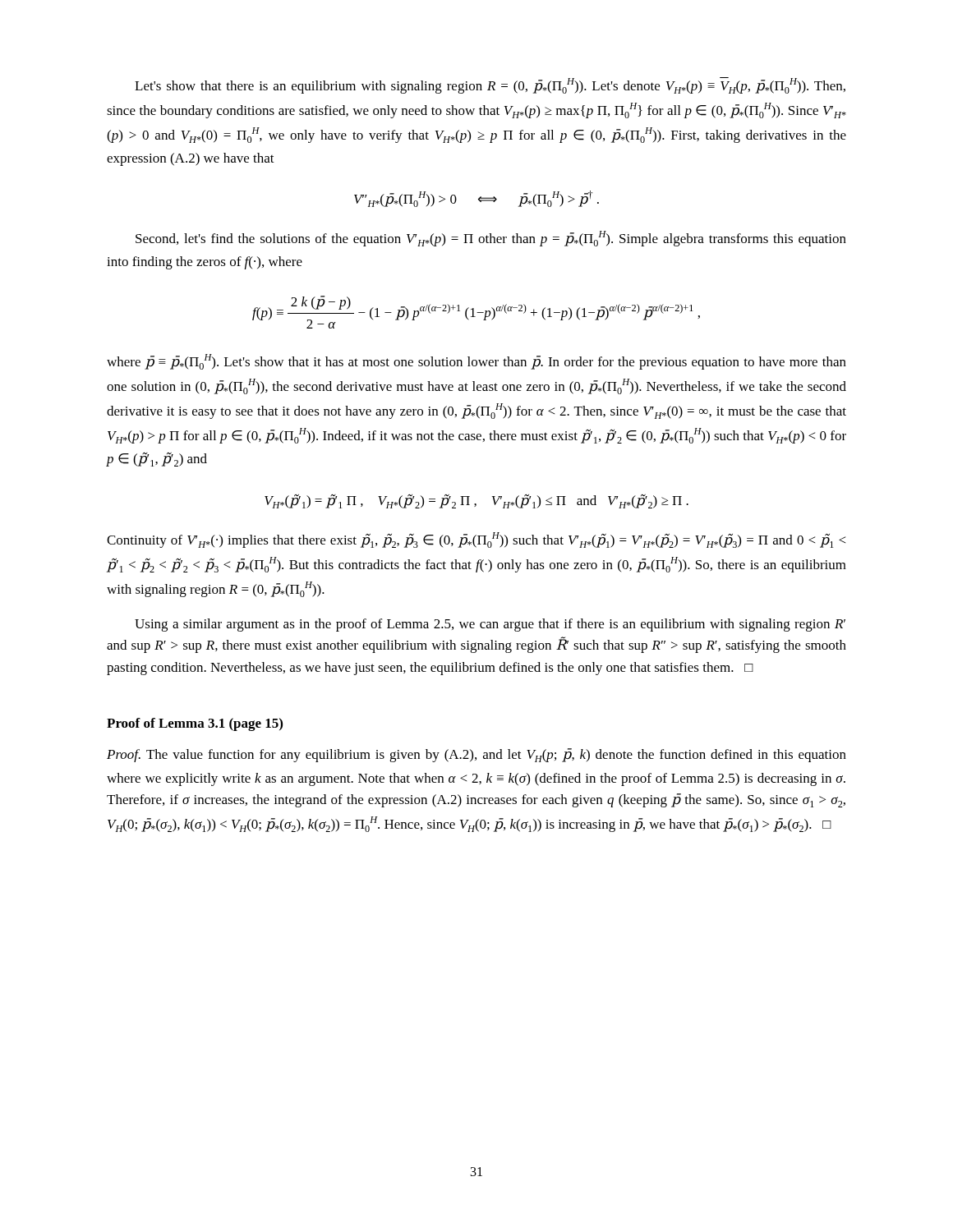
Task: Locate the region starting "Proof of Lemma"
Action: click(x=195, y=723)
